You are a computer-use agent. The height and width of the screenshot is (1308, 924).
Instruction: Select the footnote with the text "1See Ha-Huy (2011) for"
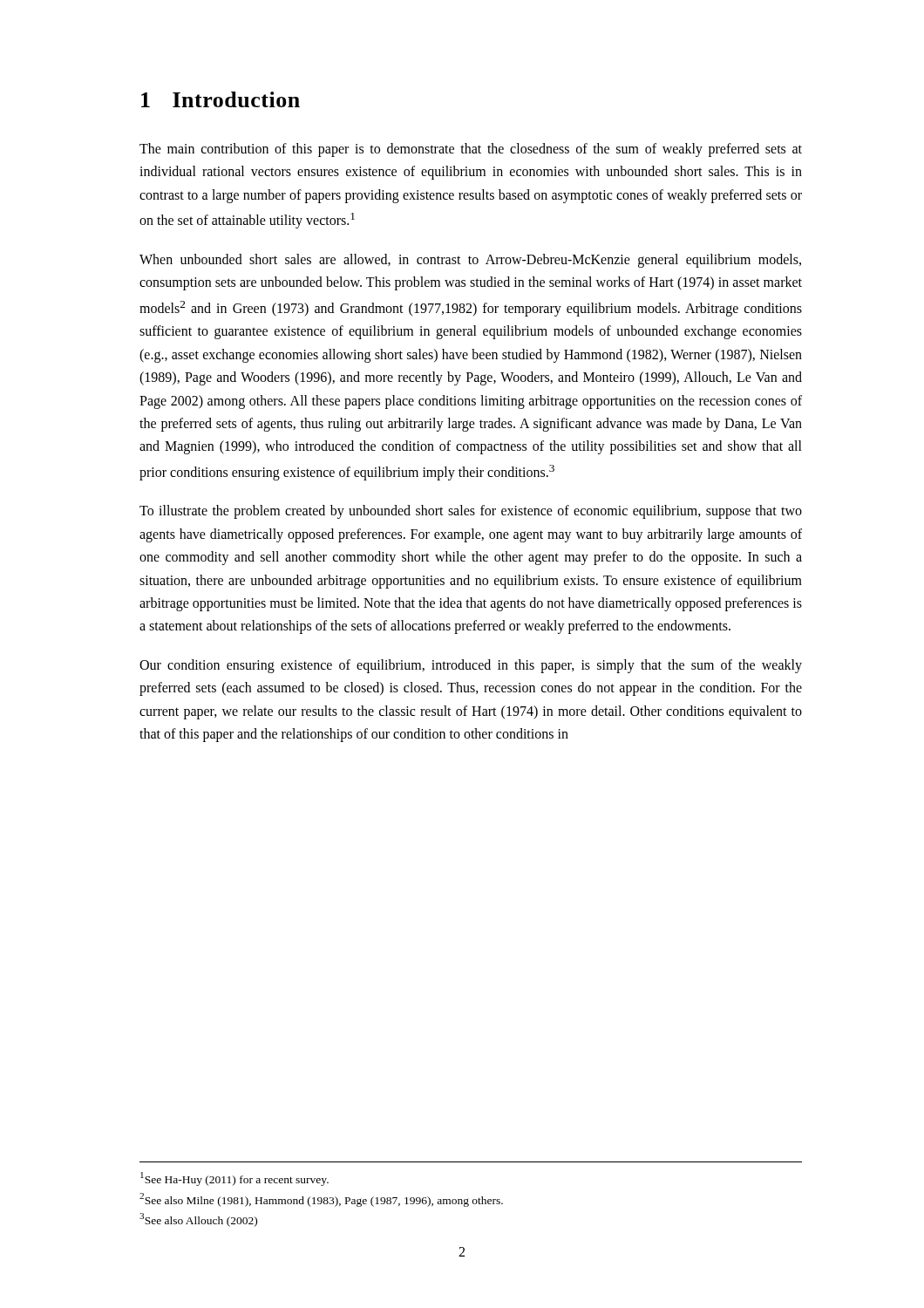click(234, 1177)
